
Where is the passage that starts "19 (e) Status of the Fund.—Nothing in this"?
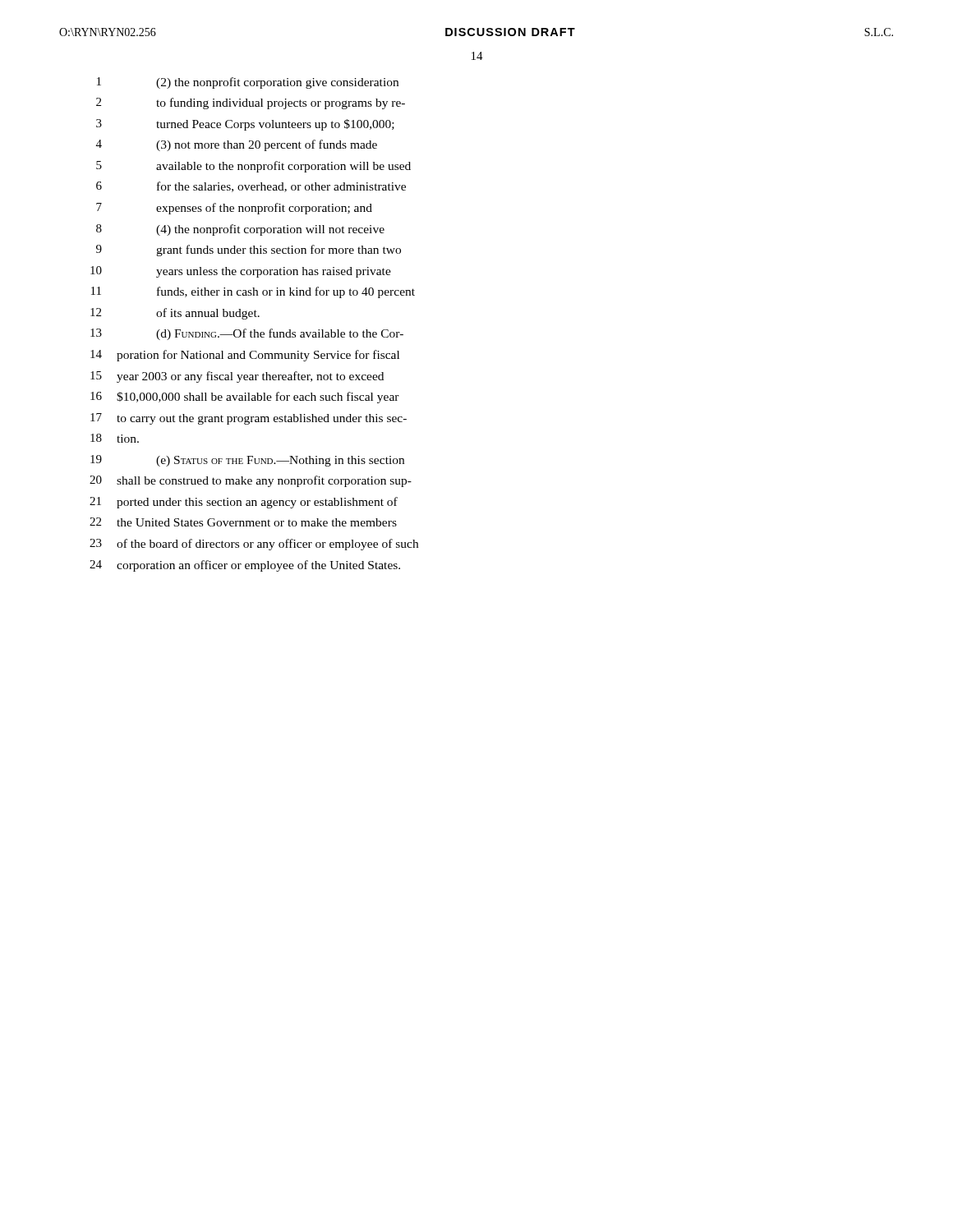coord(247,461)
